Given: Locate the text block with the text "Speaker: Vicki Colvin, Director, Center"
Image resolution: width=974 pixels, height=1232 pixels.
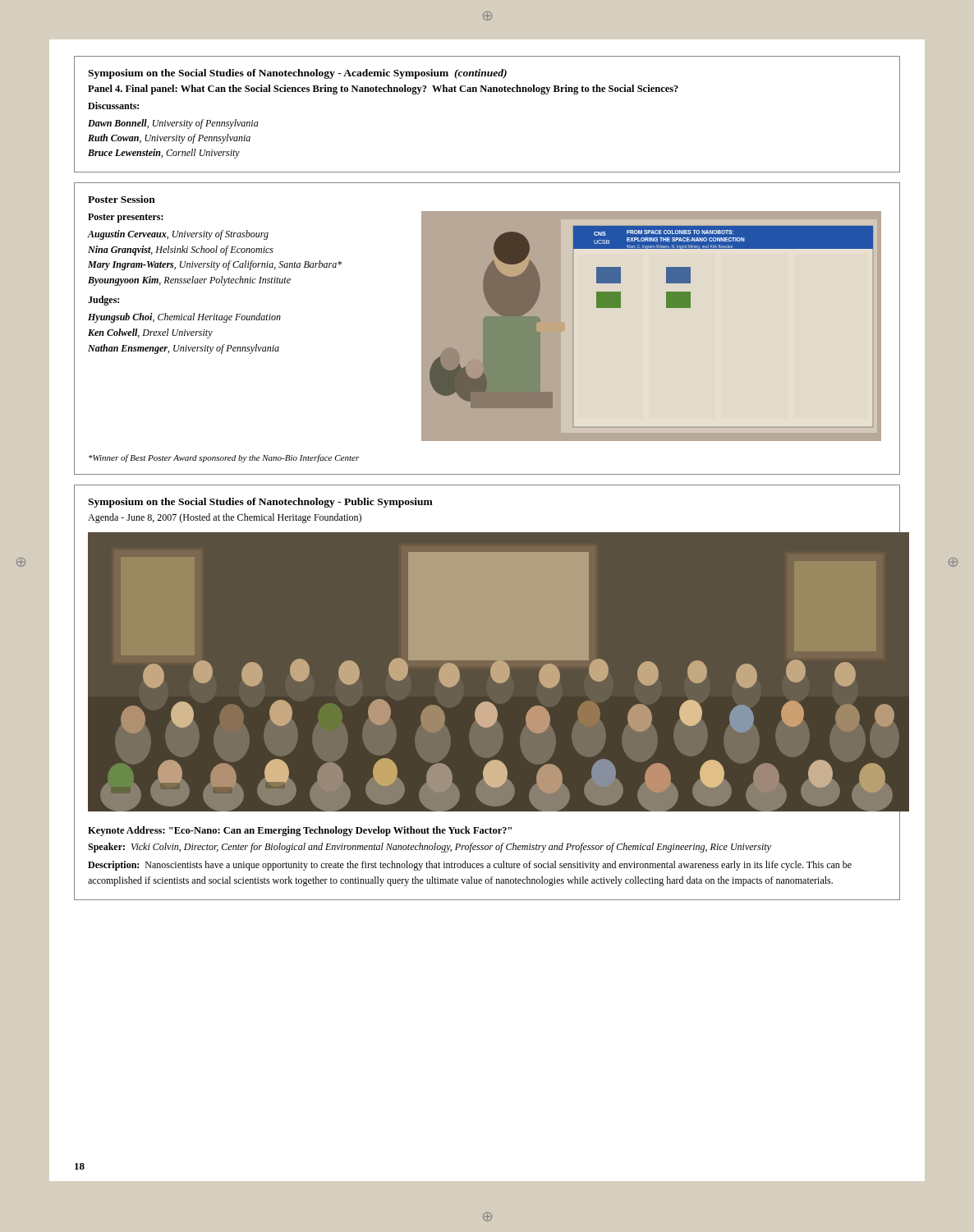Looking at the screenshot, I should (x=429, y=847).
